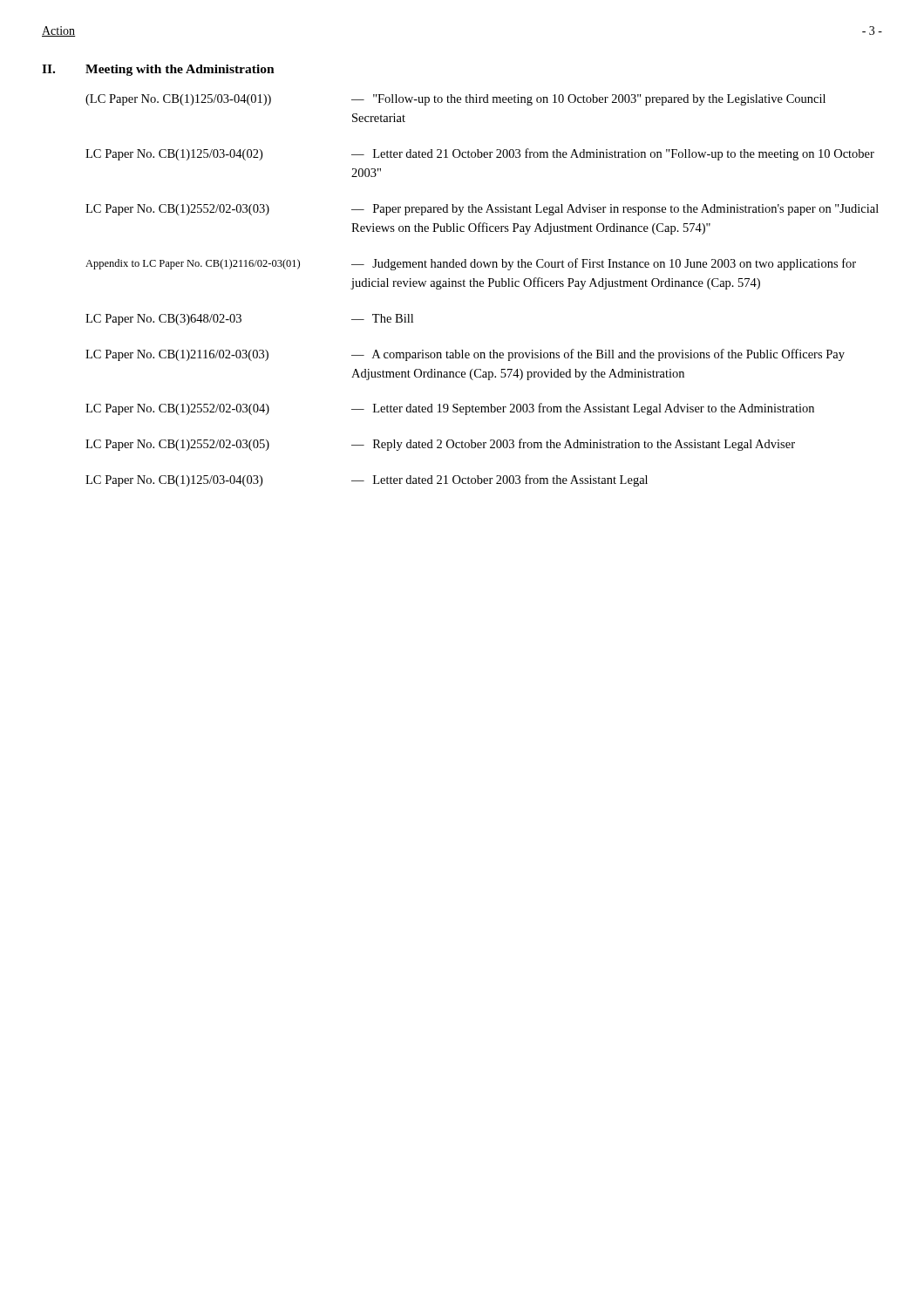Click the passage that begins "LC Paper No. CB(1)125/03-04(03)"
924x1308 pixels.
484,480
